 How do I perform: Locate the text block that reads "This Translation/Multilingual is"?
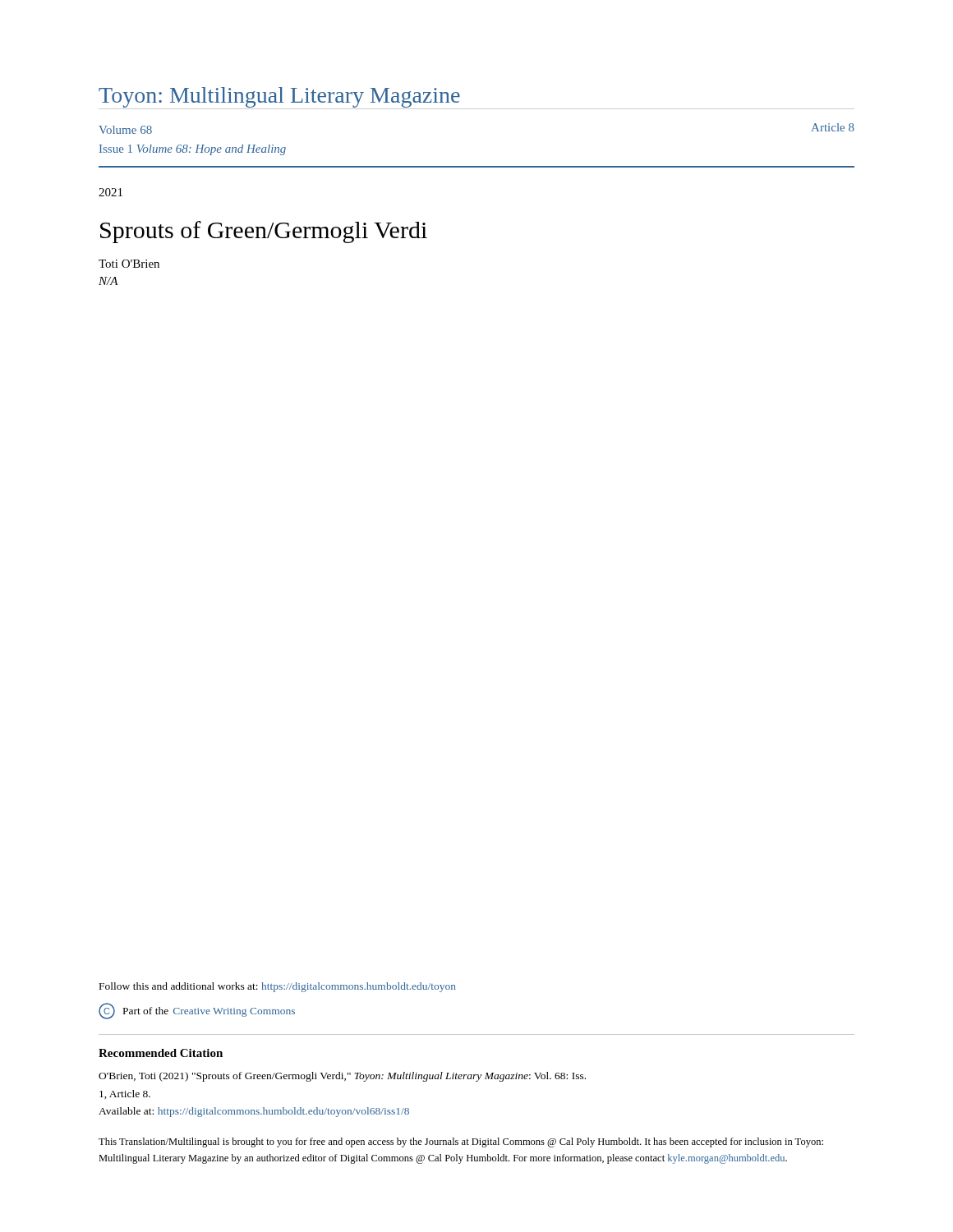(461, 1150)
